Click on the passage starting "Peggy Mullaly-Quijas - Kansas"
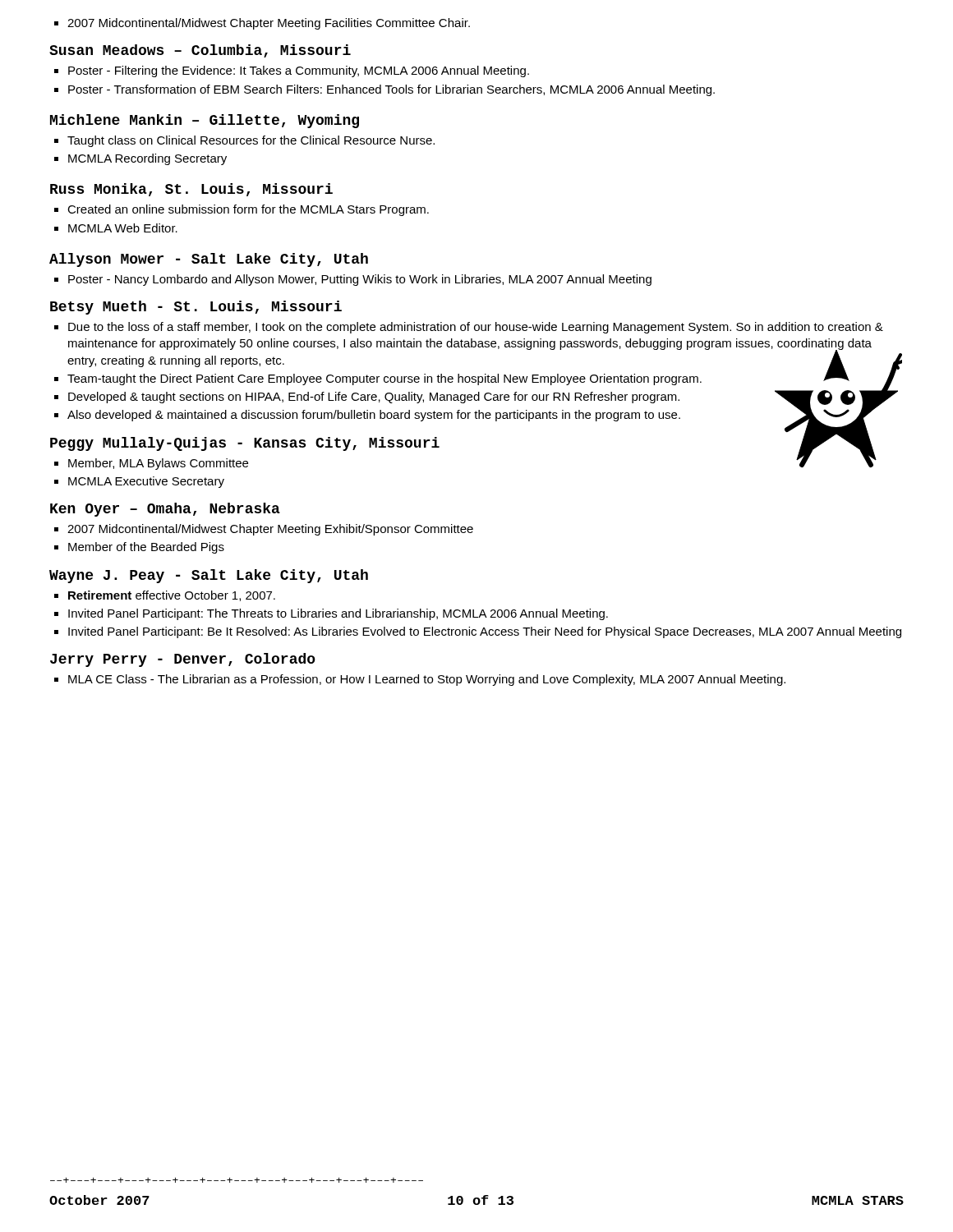The image size is (953, 1232). [244, 443]
